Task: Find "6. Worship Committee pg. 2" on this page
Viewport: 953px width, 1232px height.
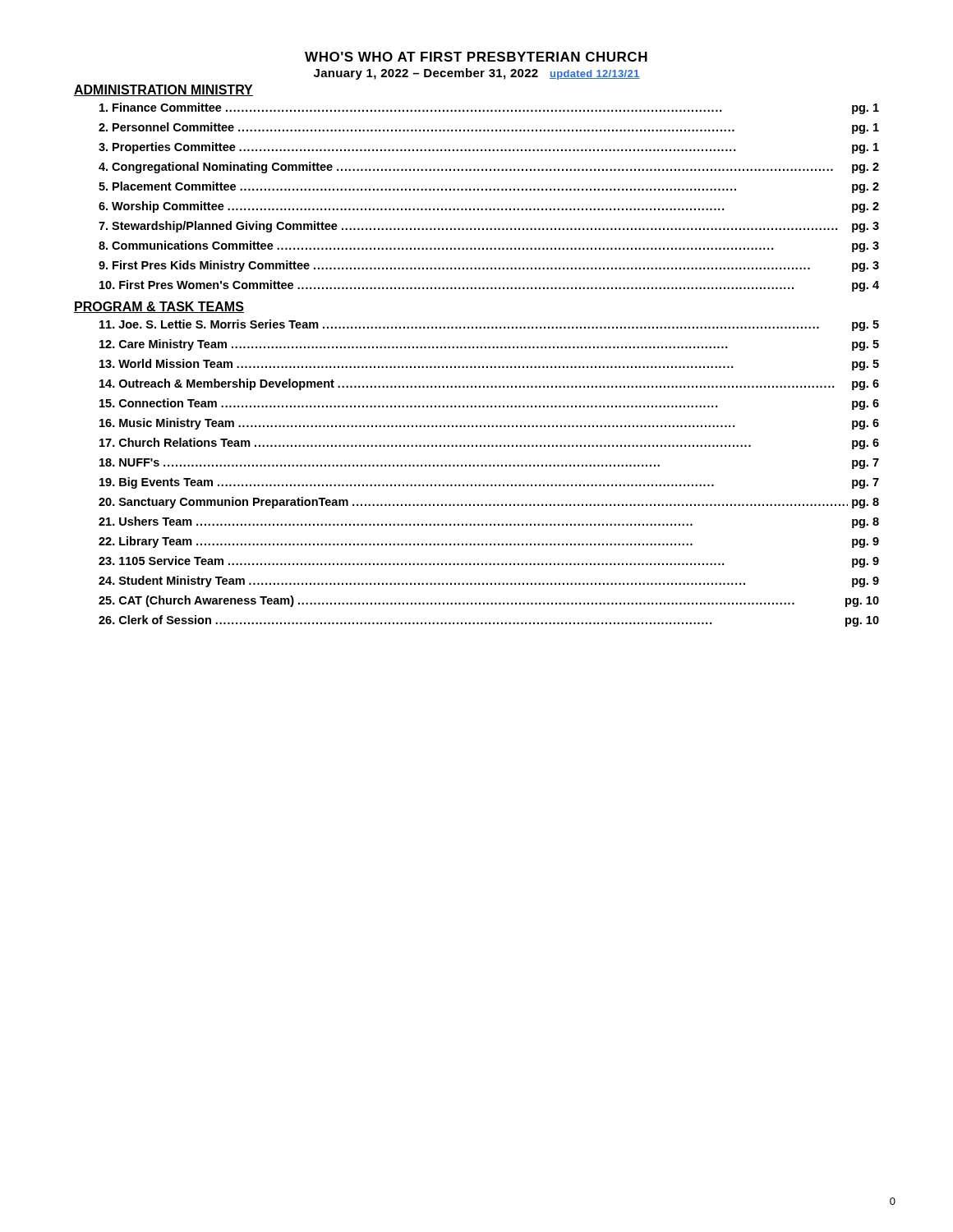Action: pos(489,206)
